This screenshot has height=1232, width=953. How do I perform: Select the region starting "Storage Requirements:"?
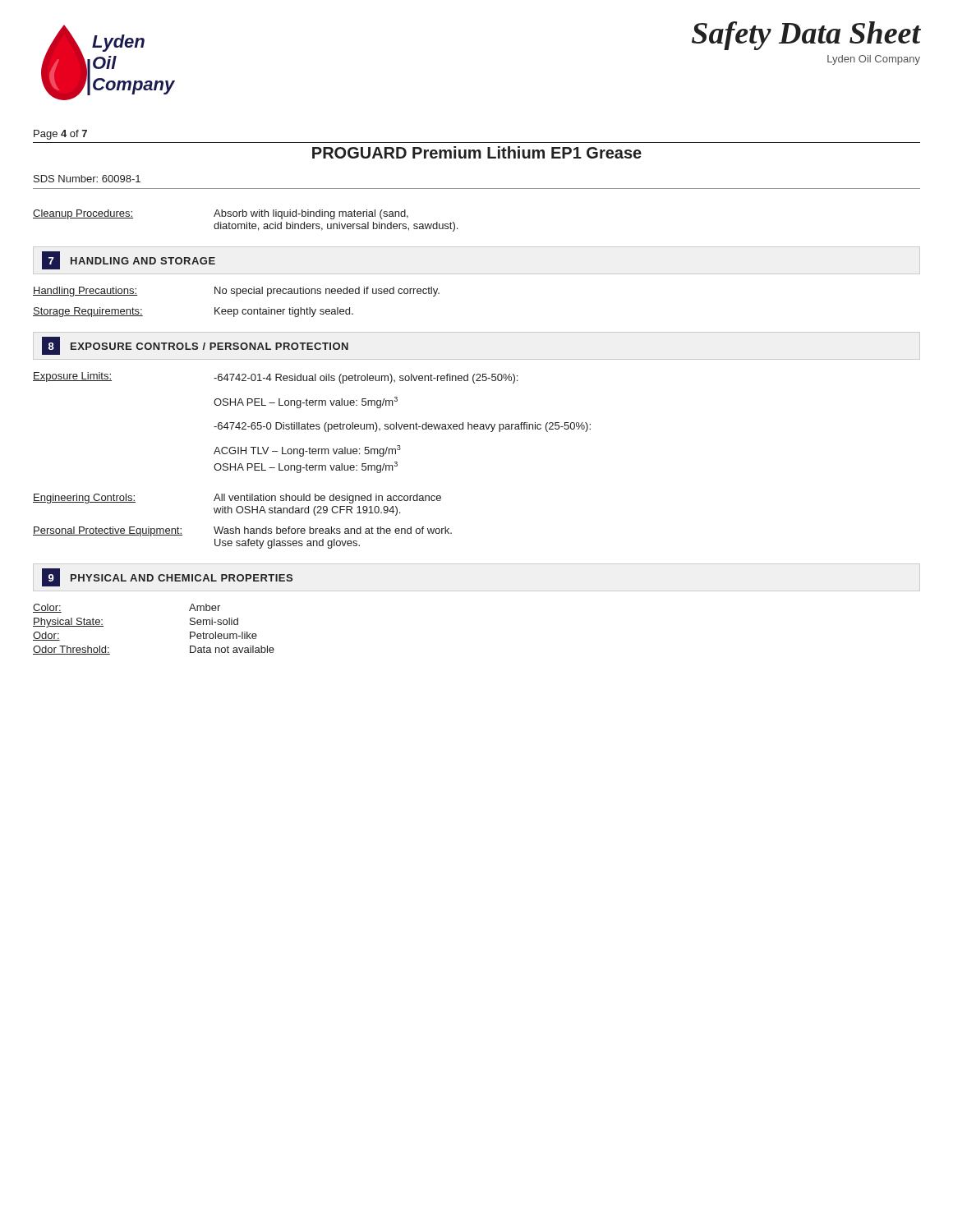pyautogui.click(x=88, y=311)
